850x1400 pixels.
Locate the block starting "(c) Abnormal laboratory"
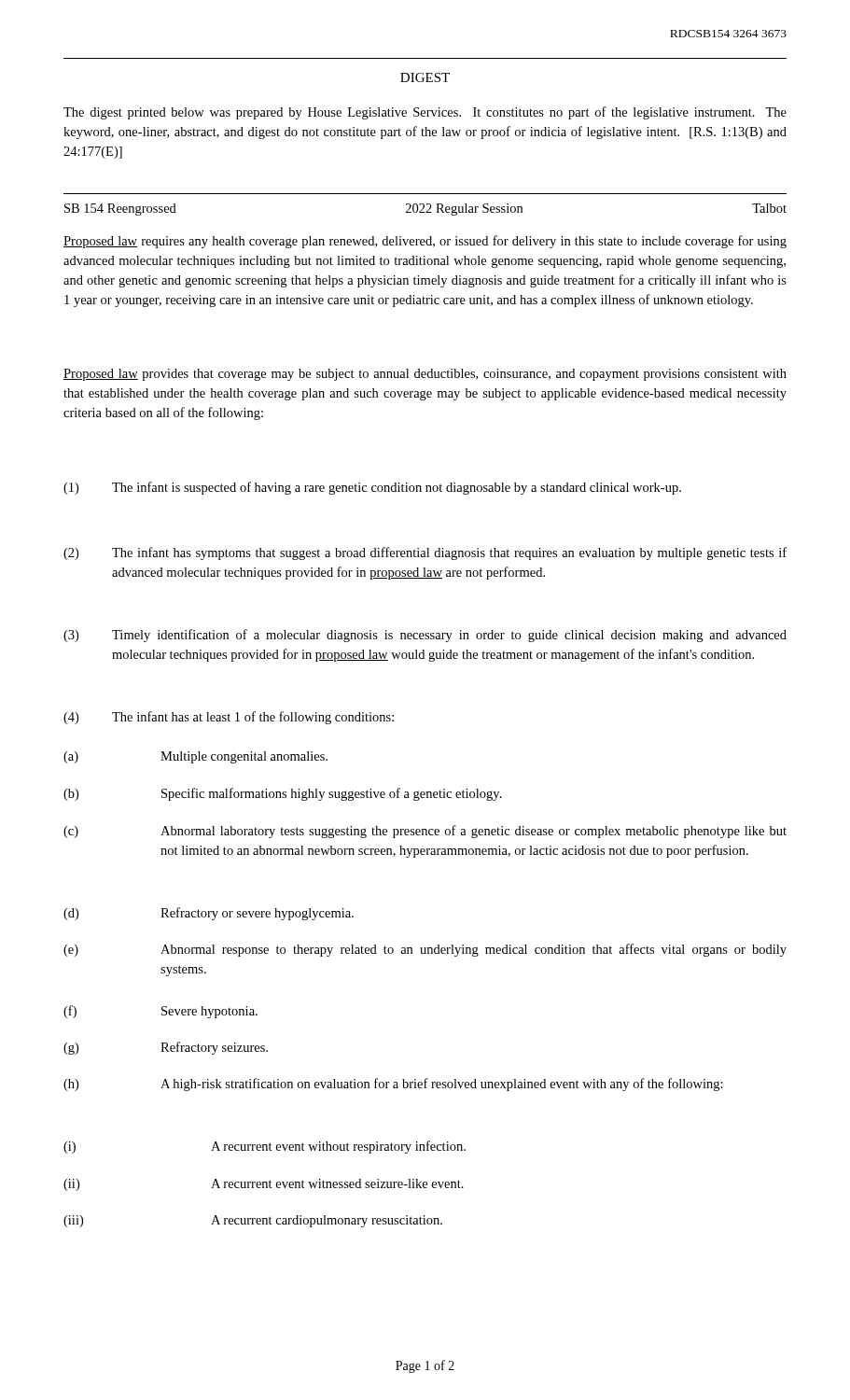(425, 841)
